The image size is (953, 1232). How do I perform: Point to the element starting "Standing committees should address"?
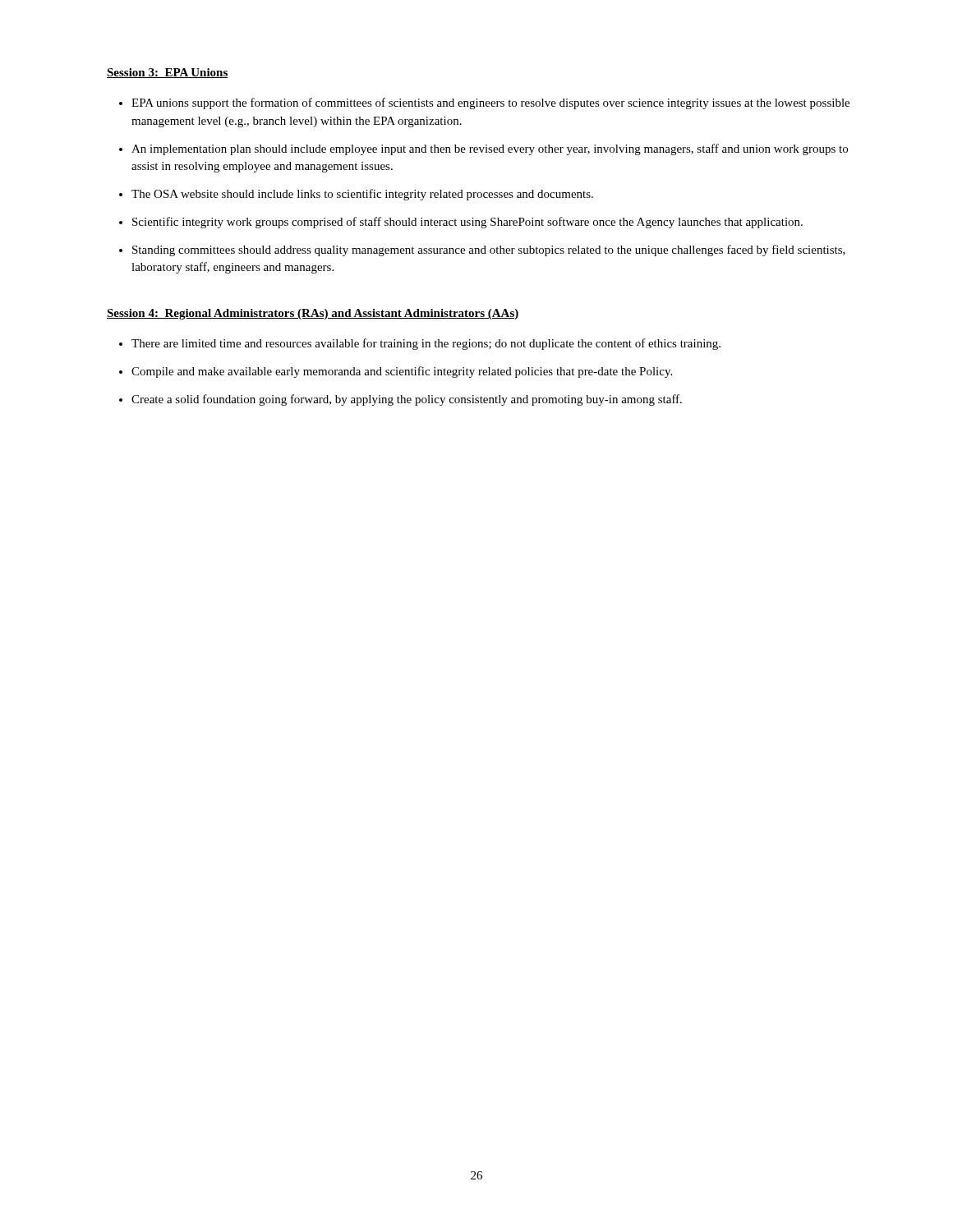click(x=489, y=258)
